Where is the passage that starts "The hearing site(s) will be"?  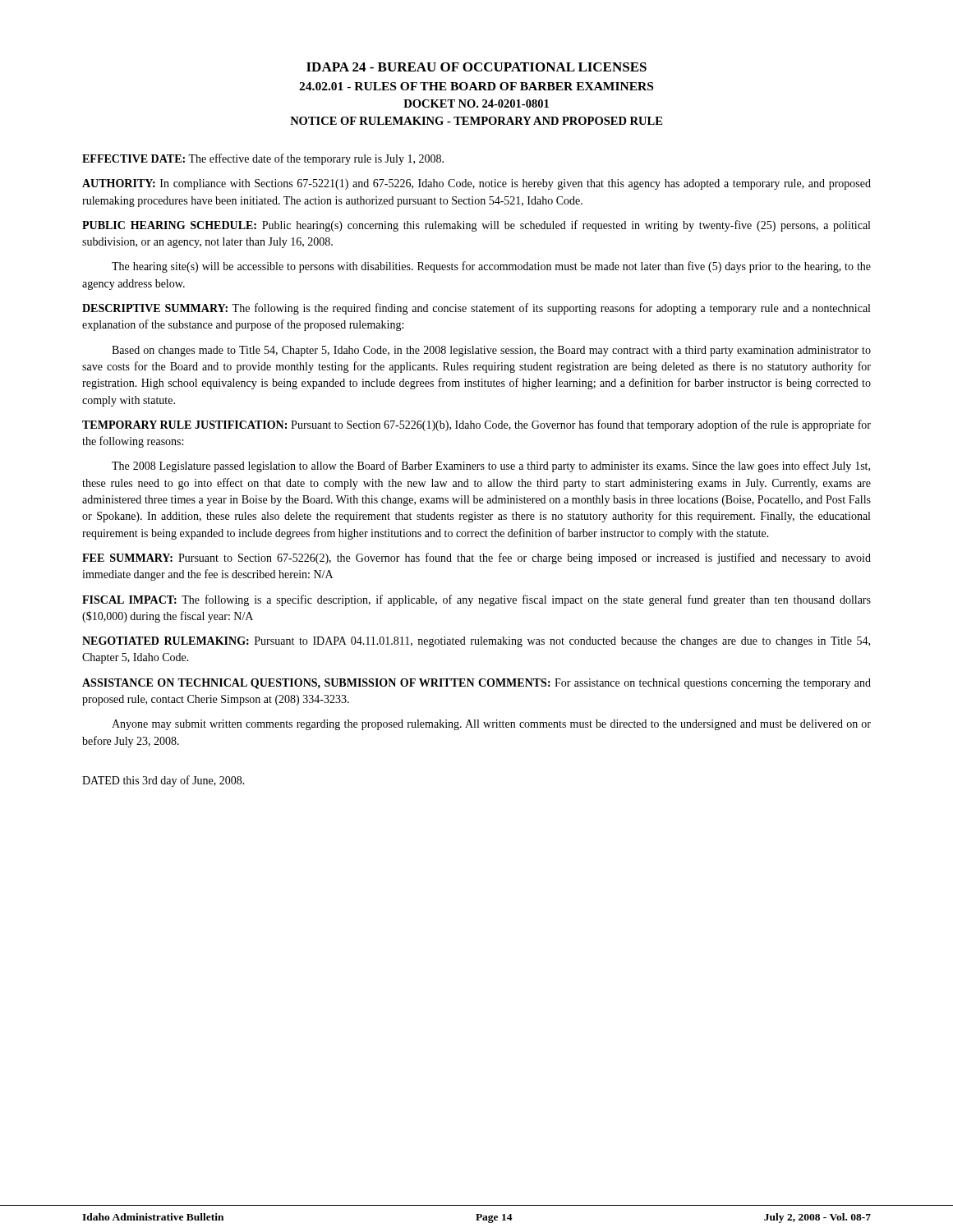[x=476, y=276]
